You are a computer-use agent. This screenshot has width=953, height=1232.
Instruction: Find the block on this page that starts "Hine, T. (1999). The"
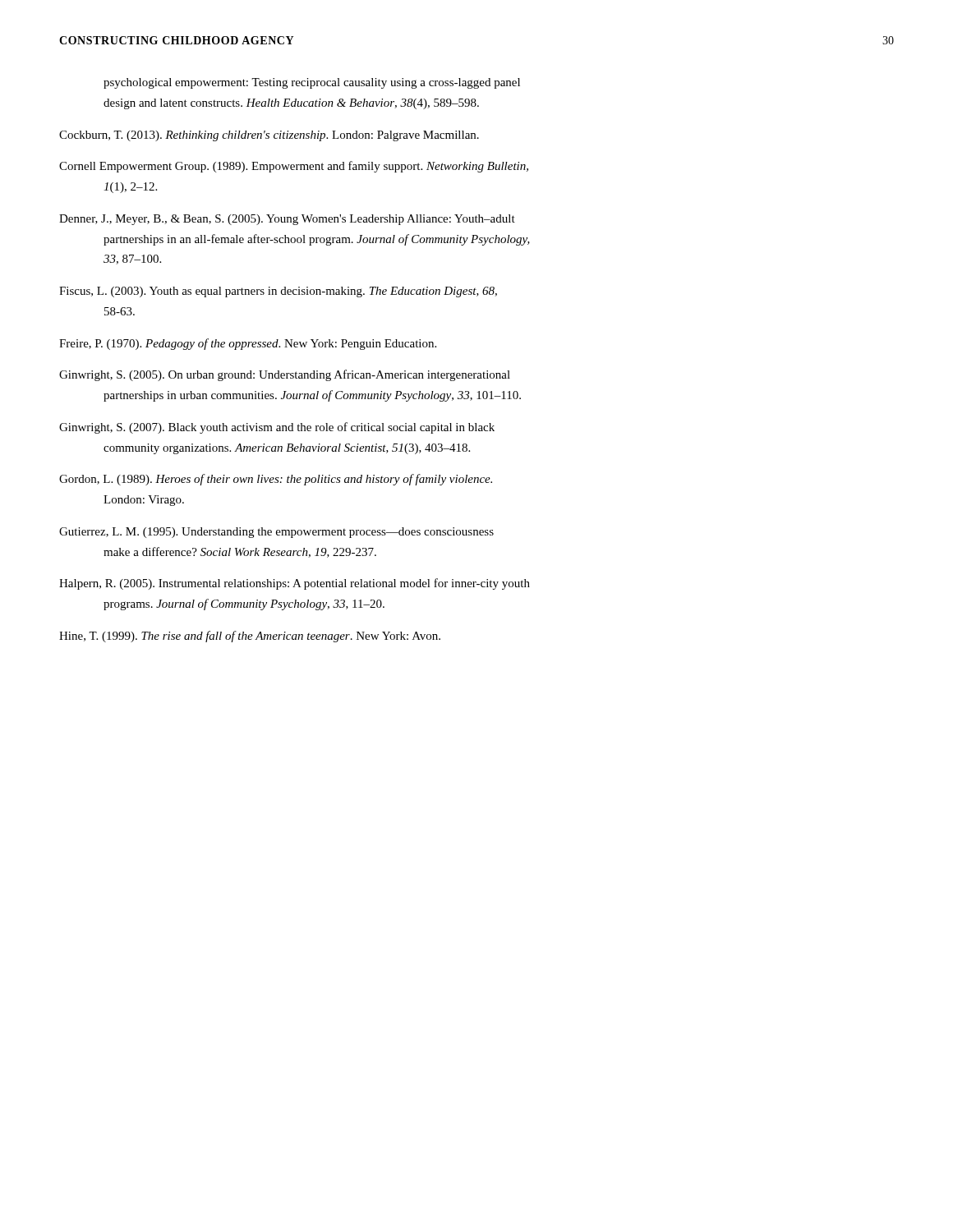click(x=250, y=636)
